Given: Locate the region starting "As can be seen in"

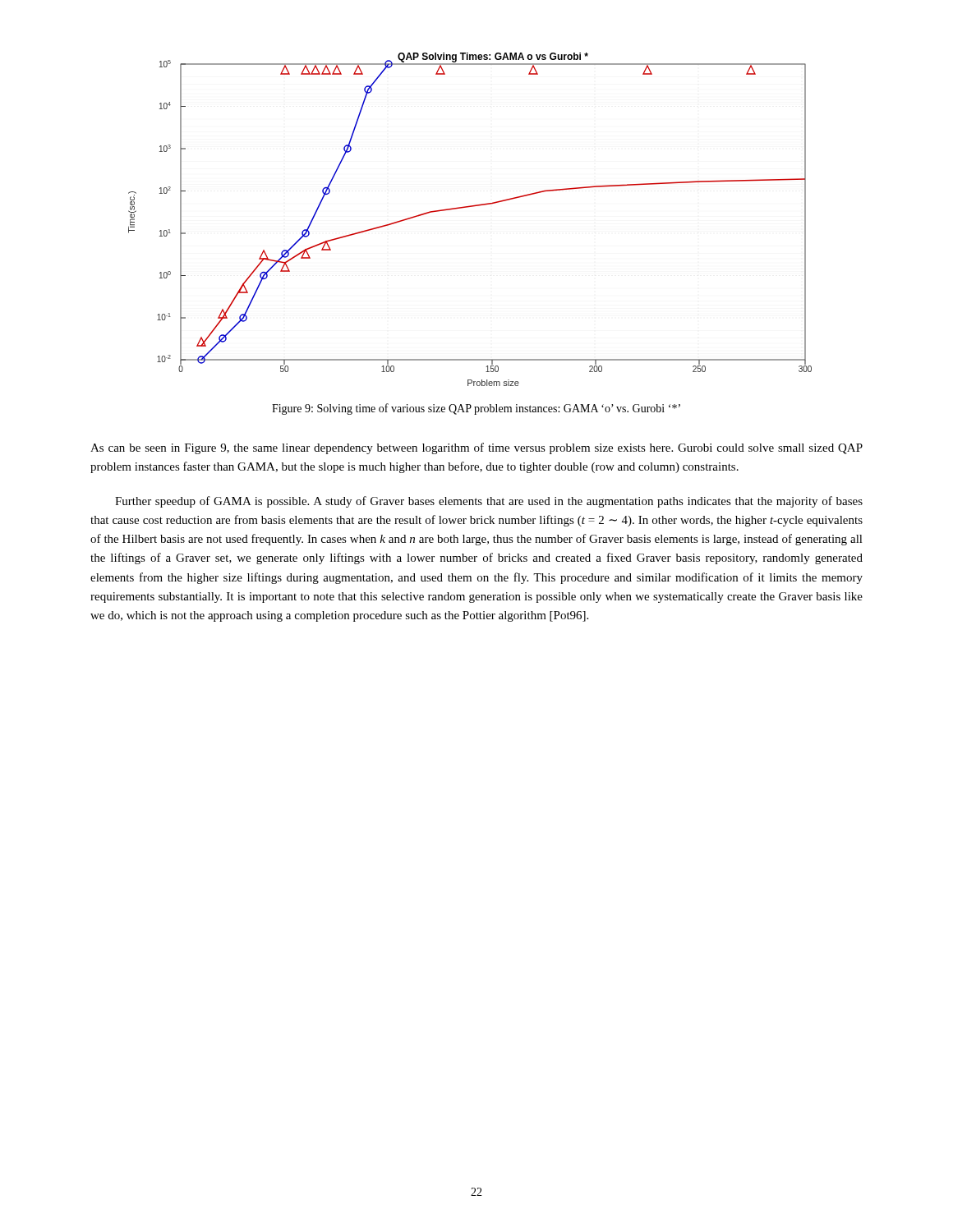Looking at the screenshot, I should tap(476, 458).
